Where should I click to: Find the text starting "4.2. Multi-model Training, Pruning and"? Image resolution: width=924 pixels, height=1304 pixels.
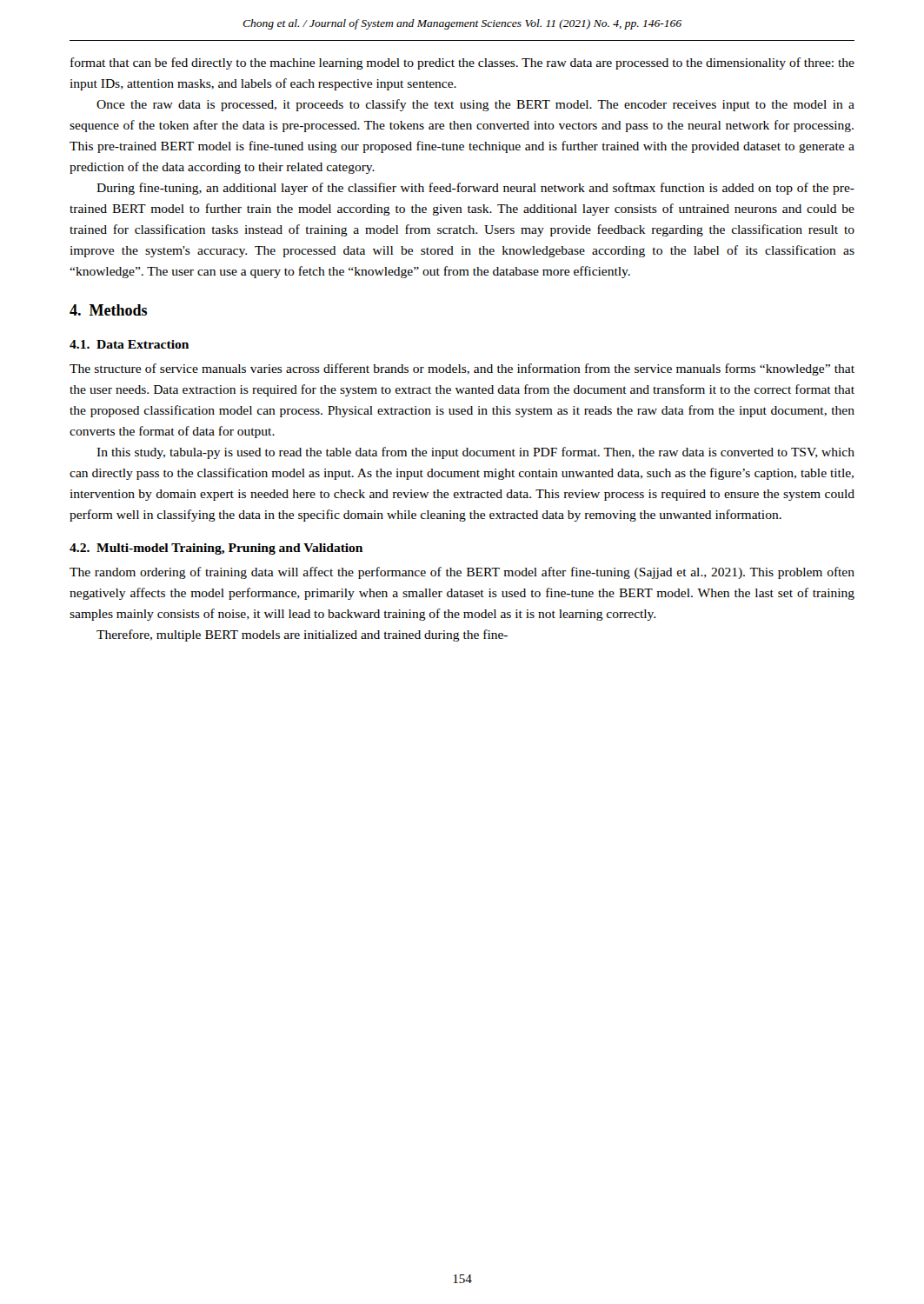point(216,547)
